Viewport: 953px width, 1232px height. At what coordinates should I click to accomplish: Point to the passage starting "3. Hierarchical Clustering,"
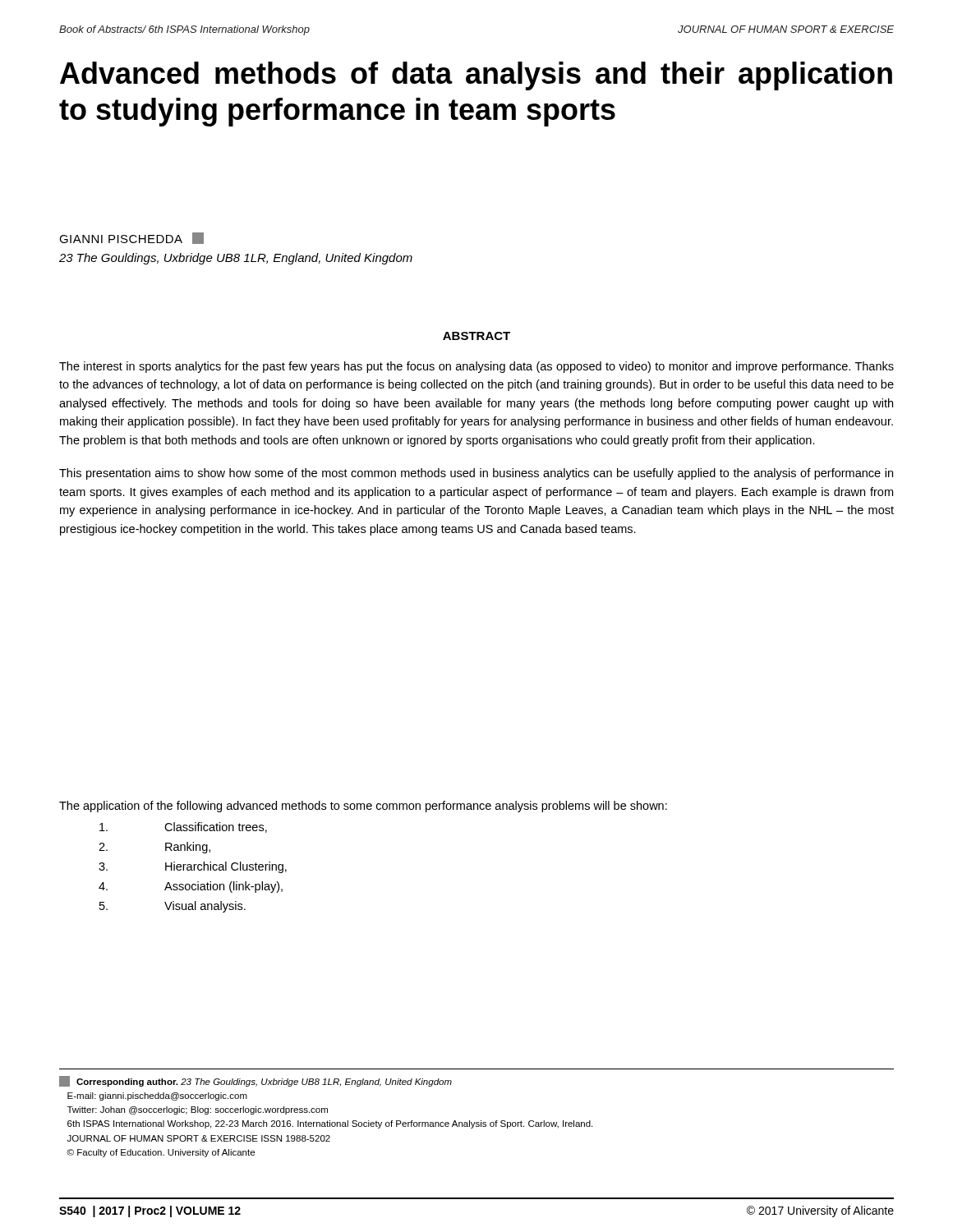(x=193, y=867)
